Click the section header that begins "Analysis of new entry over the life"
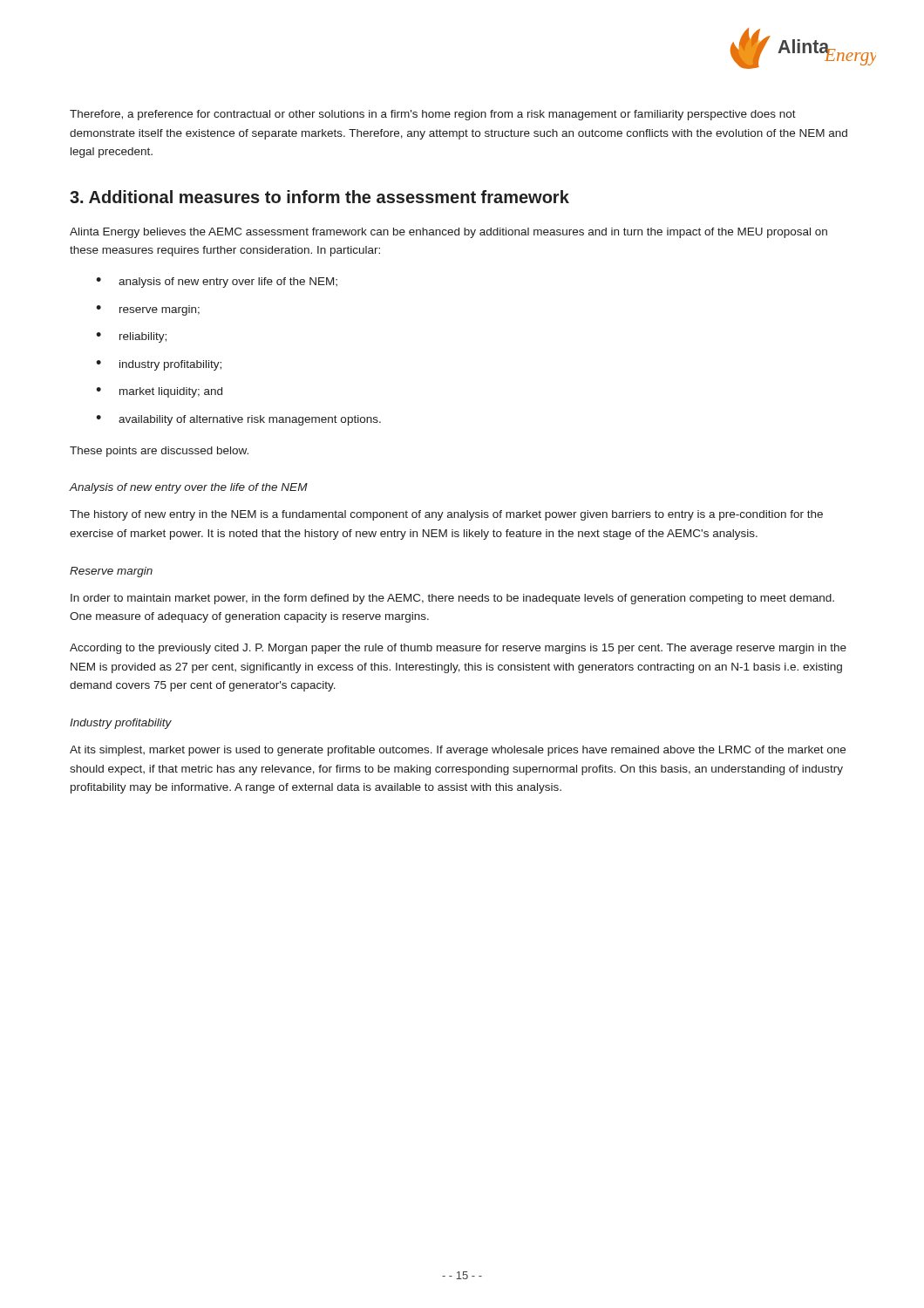This screenshot has height=1308, width=924. pyautogui.click(x=188, y=487)
